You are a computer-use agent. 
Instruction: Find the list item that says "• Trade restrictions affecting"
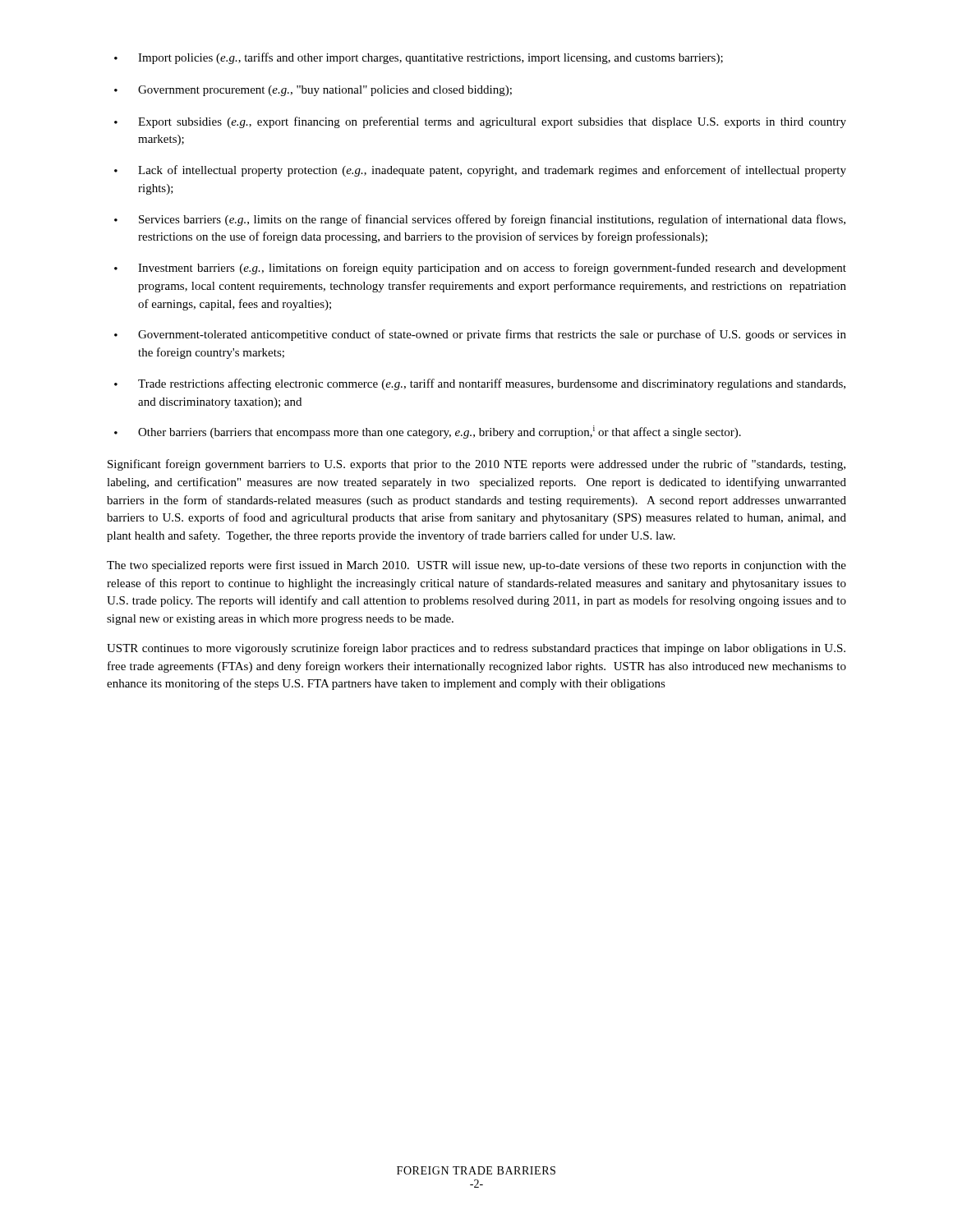point(476,393)
